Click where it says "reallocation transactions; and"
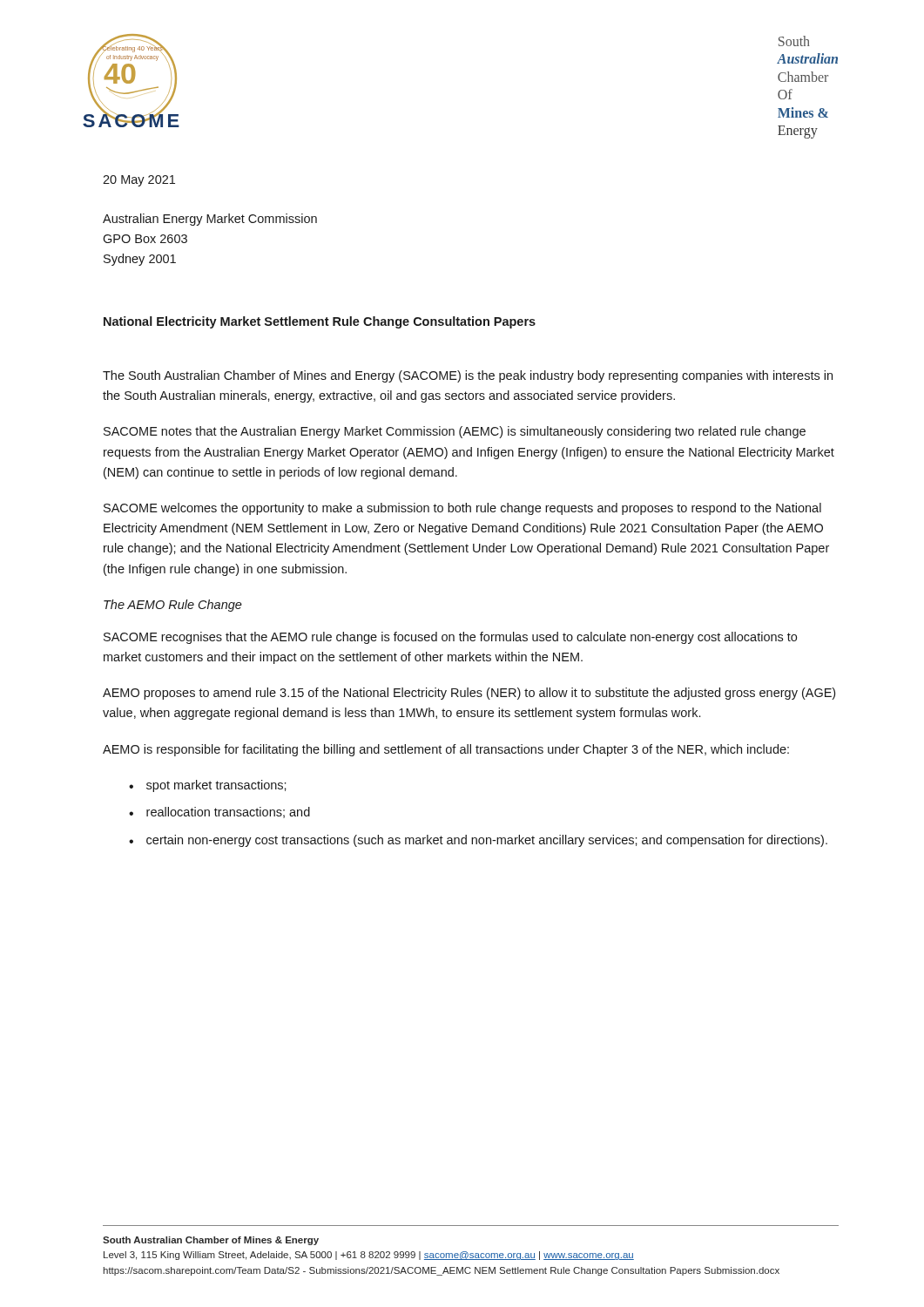Image resolution: width=924 pixels, height=1307 pixels. [x=228, y=812]
